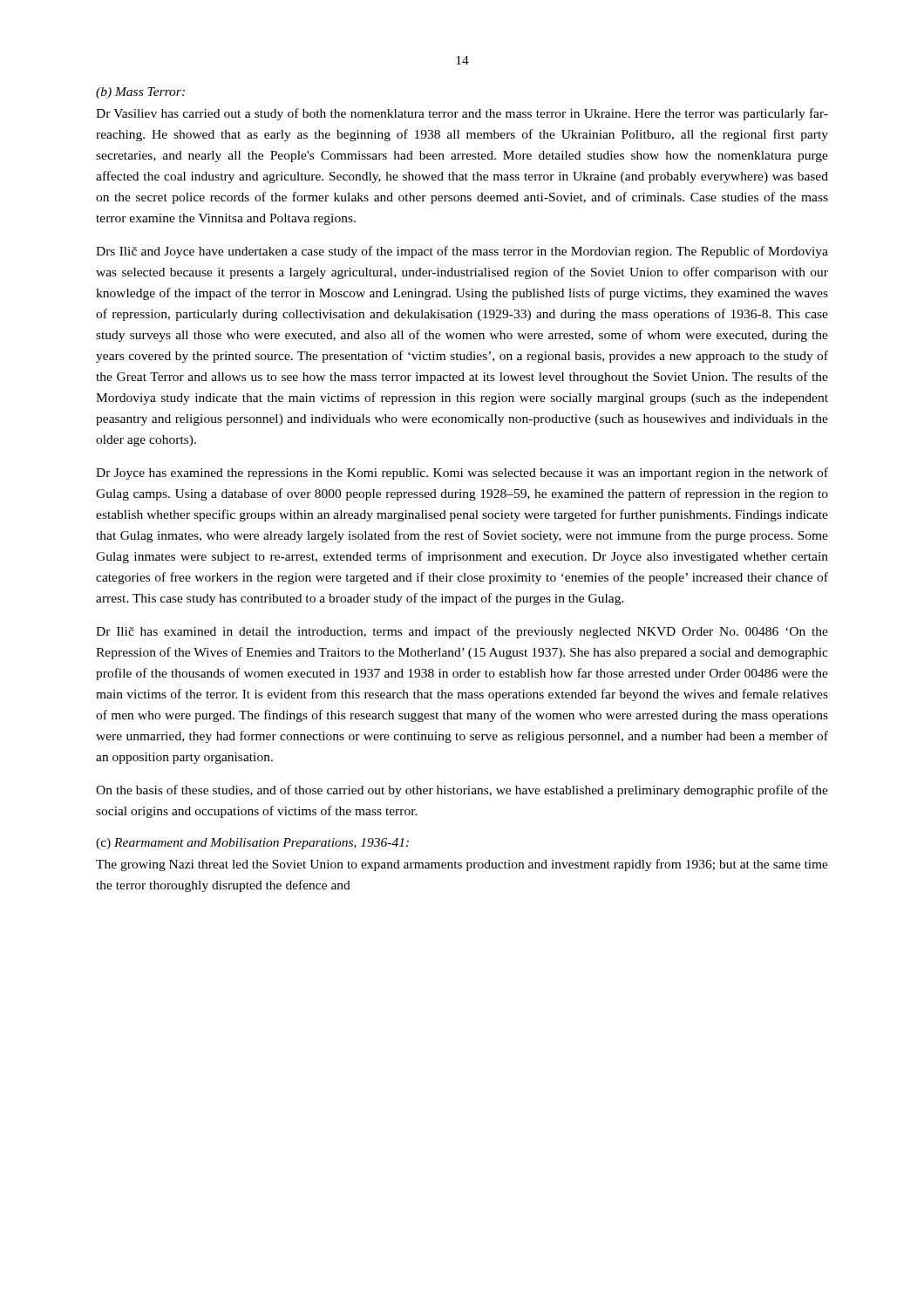Click where it says "(c) Rearmament and Mobilisation Preparations, 1936-41:"
The height and width of the screenshot is (1308, 924).
click(253, 842)
